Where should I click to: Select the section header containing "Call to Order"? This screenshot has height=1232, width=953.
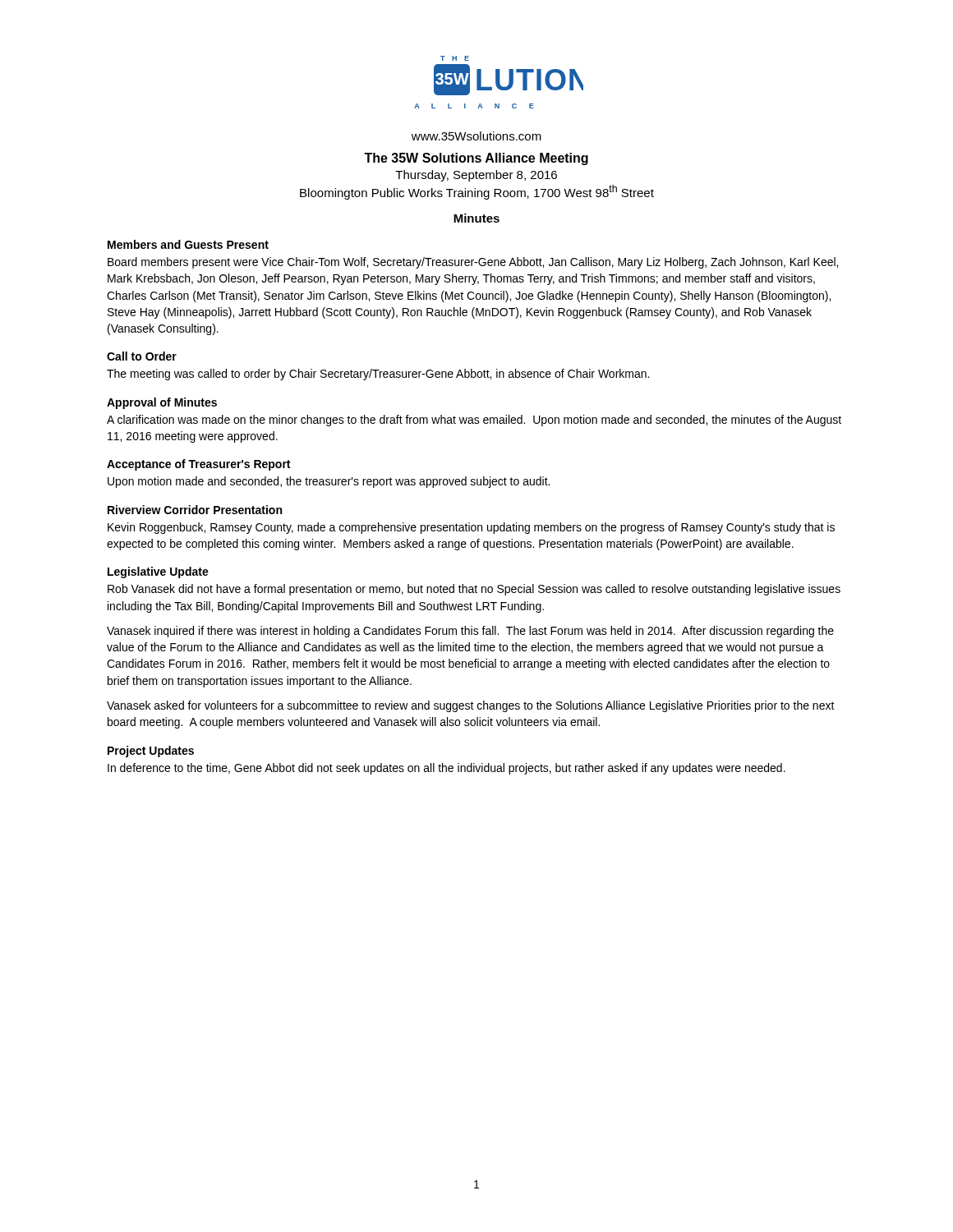(x=142, y=357)
